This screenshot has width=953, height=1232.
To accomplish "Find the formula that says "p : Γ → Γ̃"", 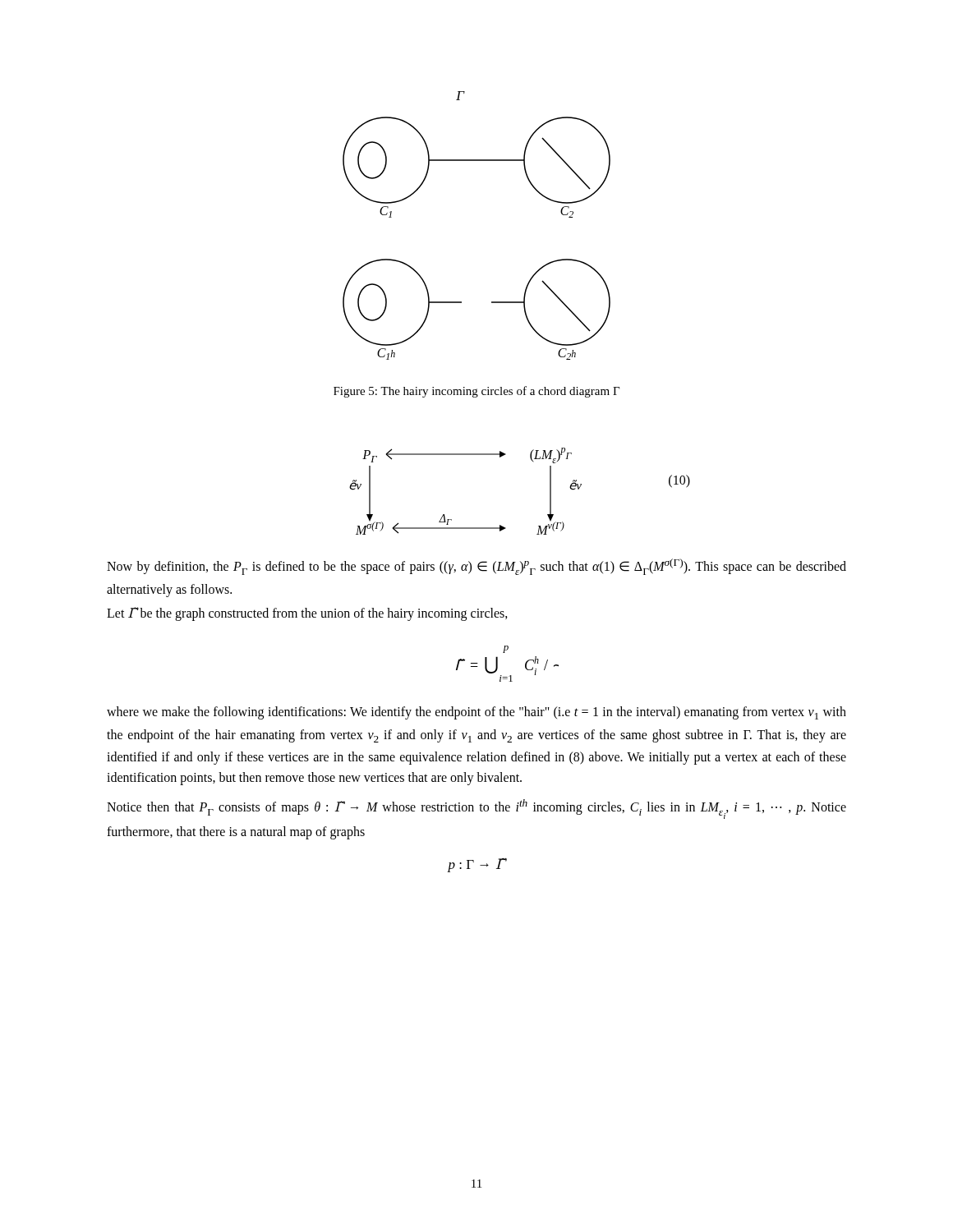I will [476, 865].
